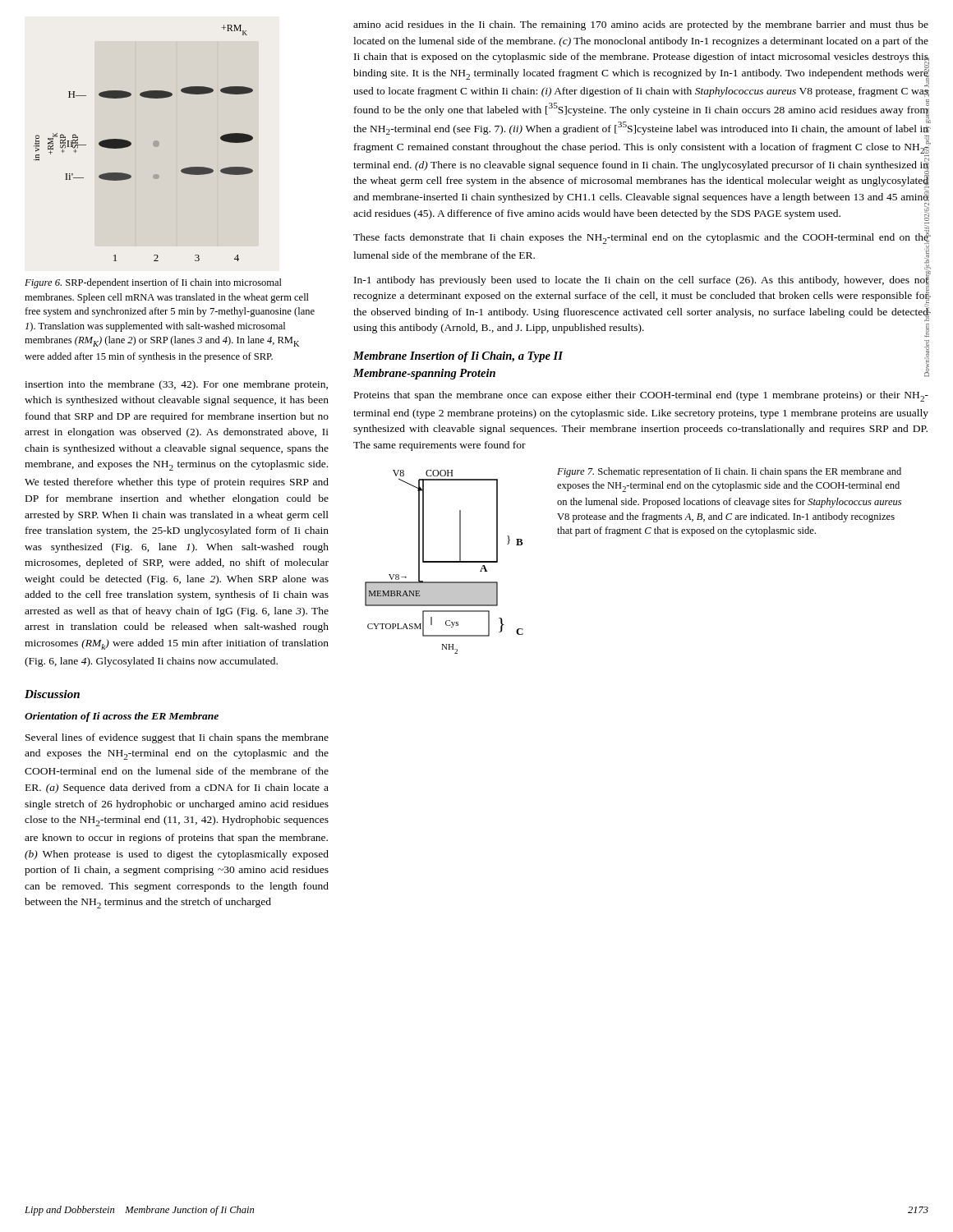
Task: Select the text starting "Figure 7. Schematic representation"
Action: click(x=729, y=501)
